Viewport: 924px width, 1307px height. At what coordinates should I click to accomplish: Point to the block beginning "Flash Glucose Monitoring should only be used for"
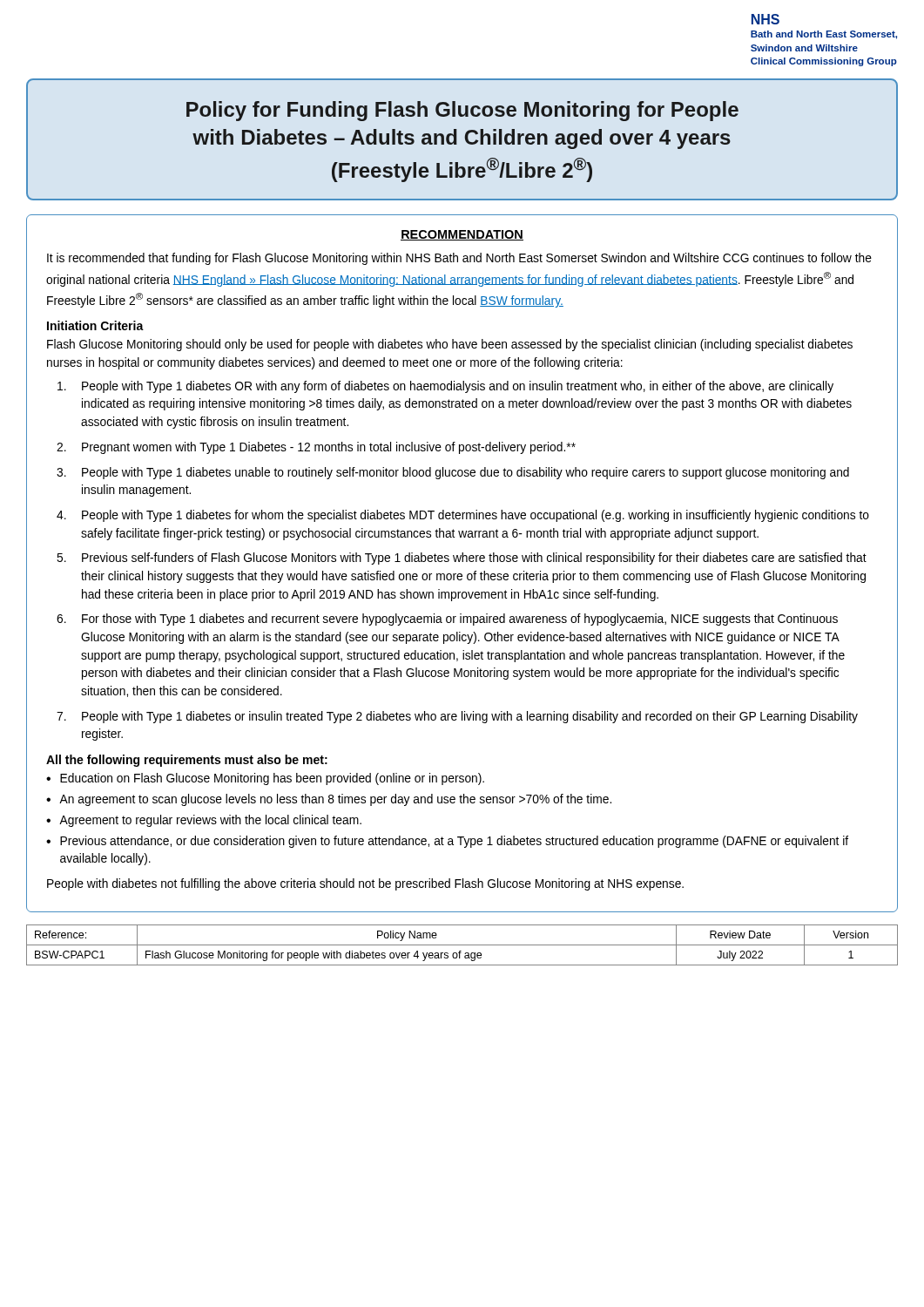point(450,354)
